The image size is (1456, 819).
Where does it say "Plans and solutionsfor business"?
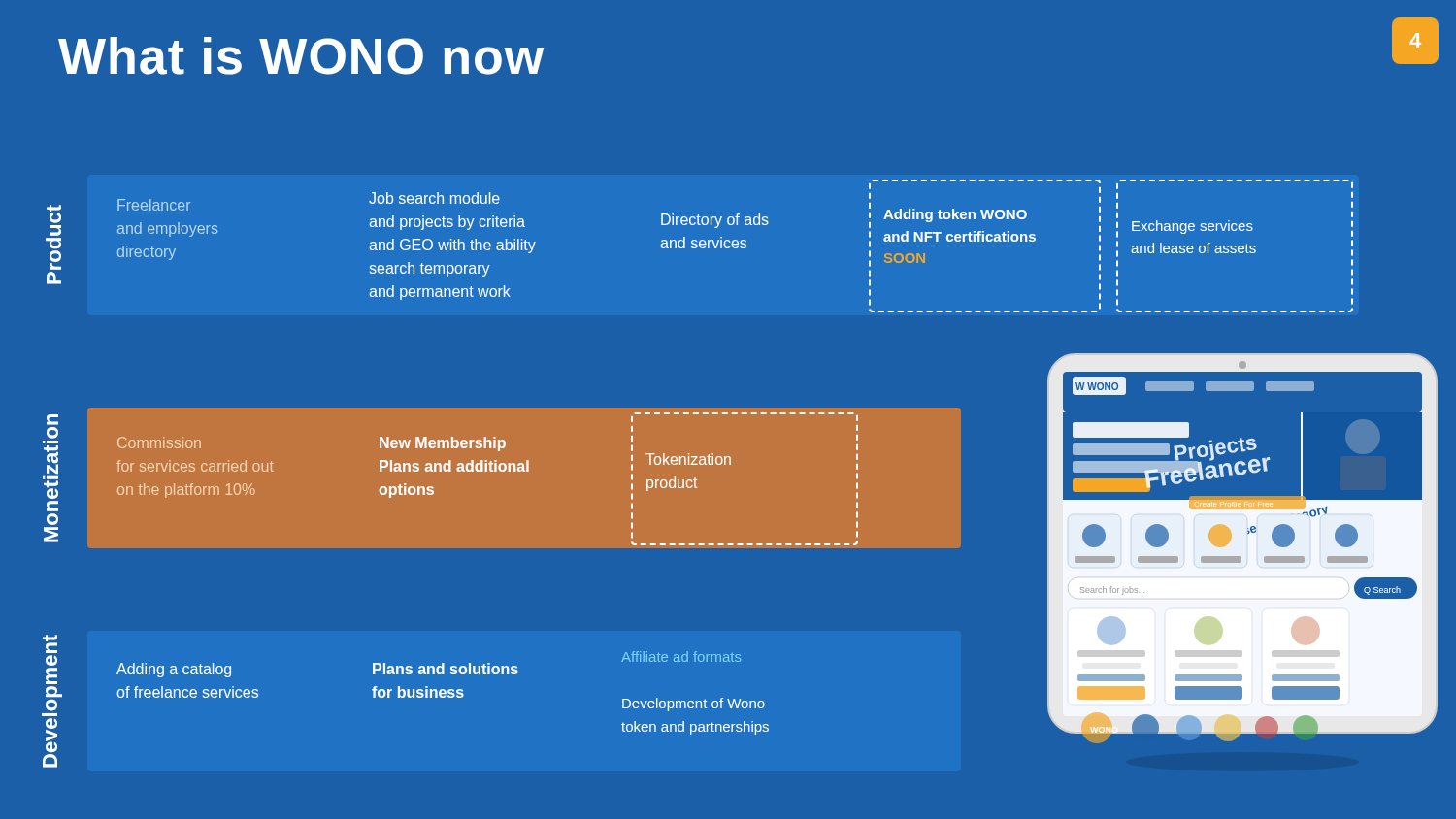pyautogui.click(x=445, y=681)
